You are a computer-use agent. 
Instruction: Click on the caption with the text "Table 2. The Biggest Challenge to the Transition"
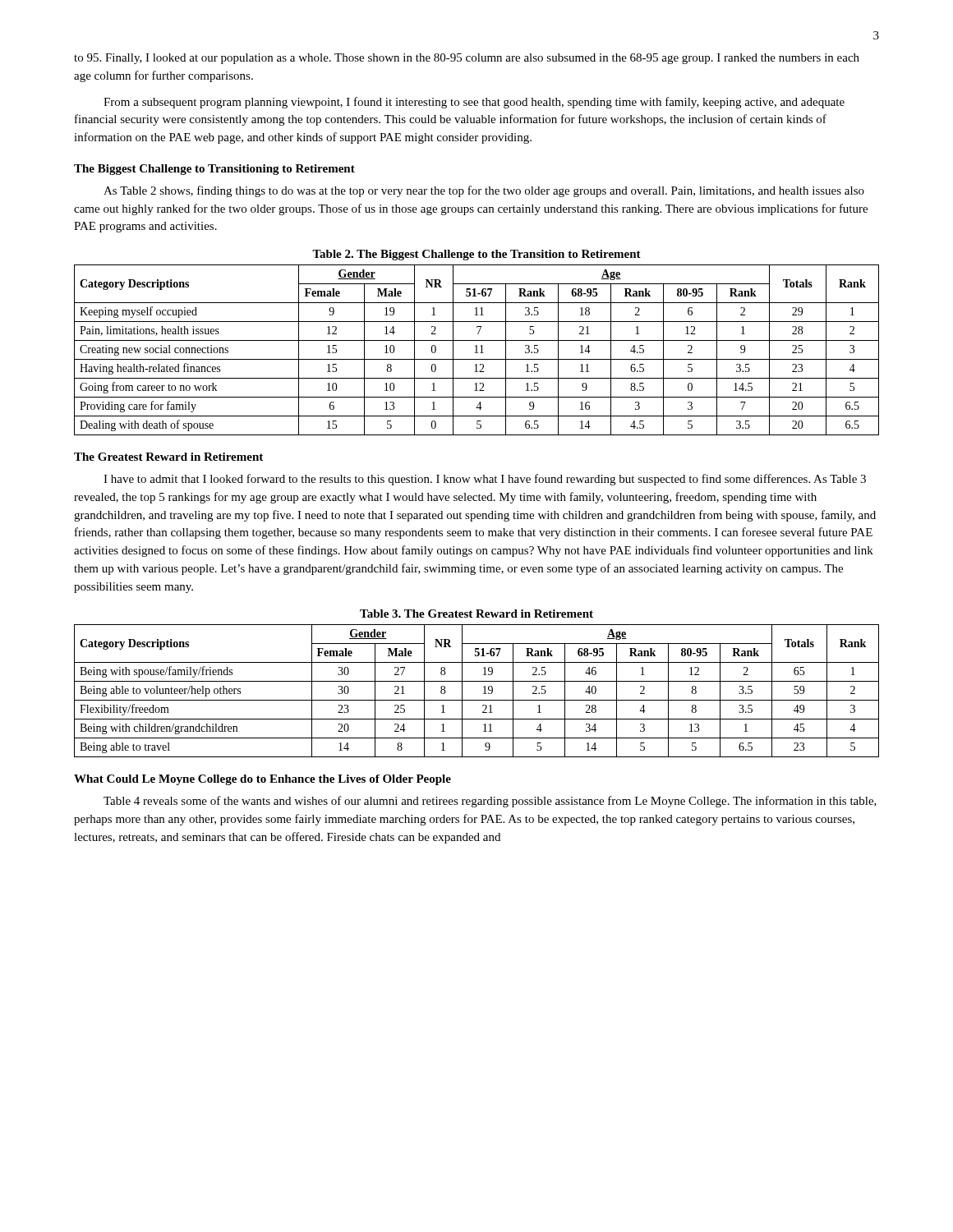pyautogui.click(x=476, y=254)
